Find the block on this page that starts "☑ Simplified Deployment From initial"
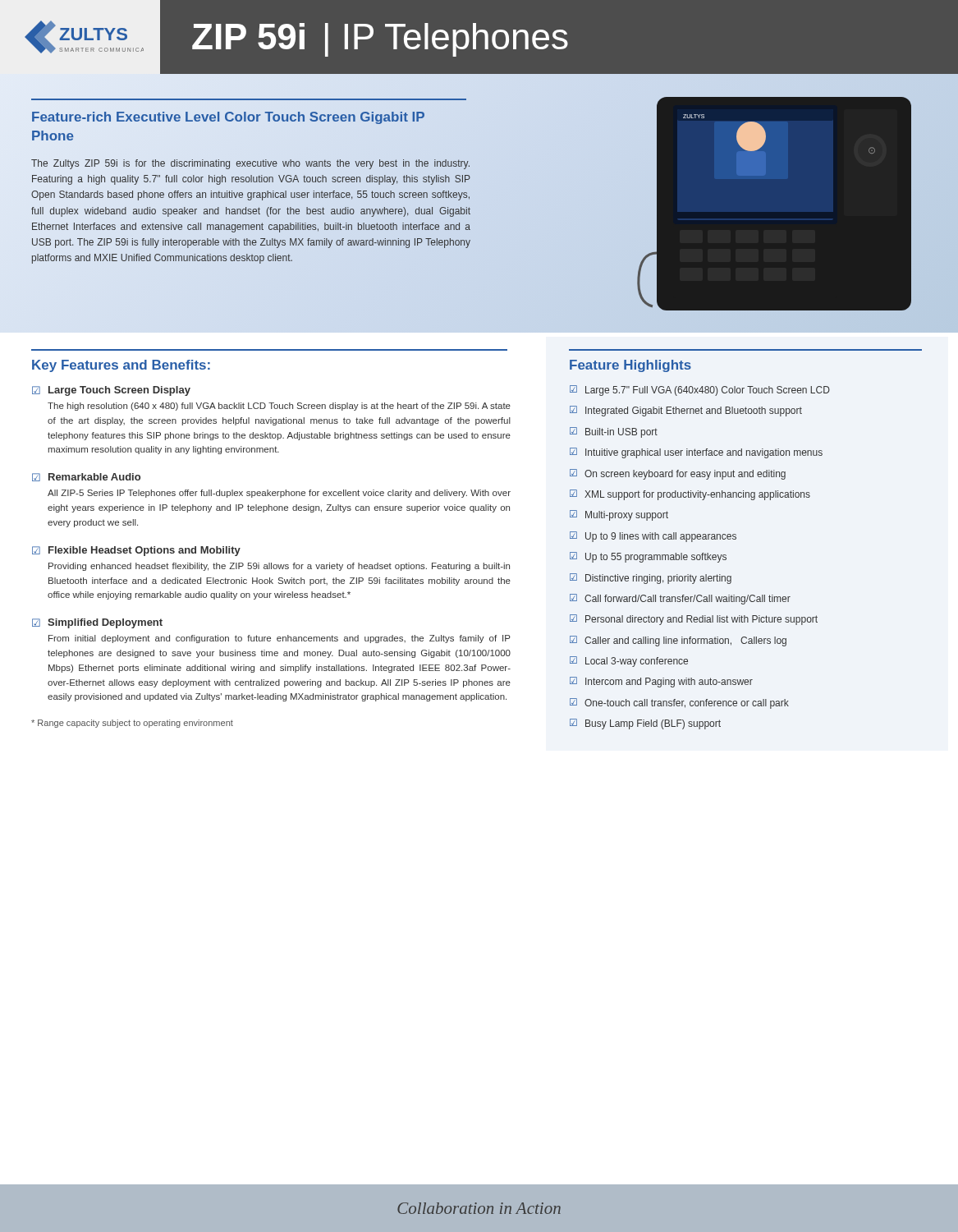 click(271, 660)
